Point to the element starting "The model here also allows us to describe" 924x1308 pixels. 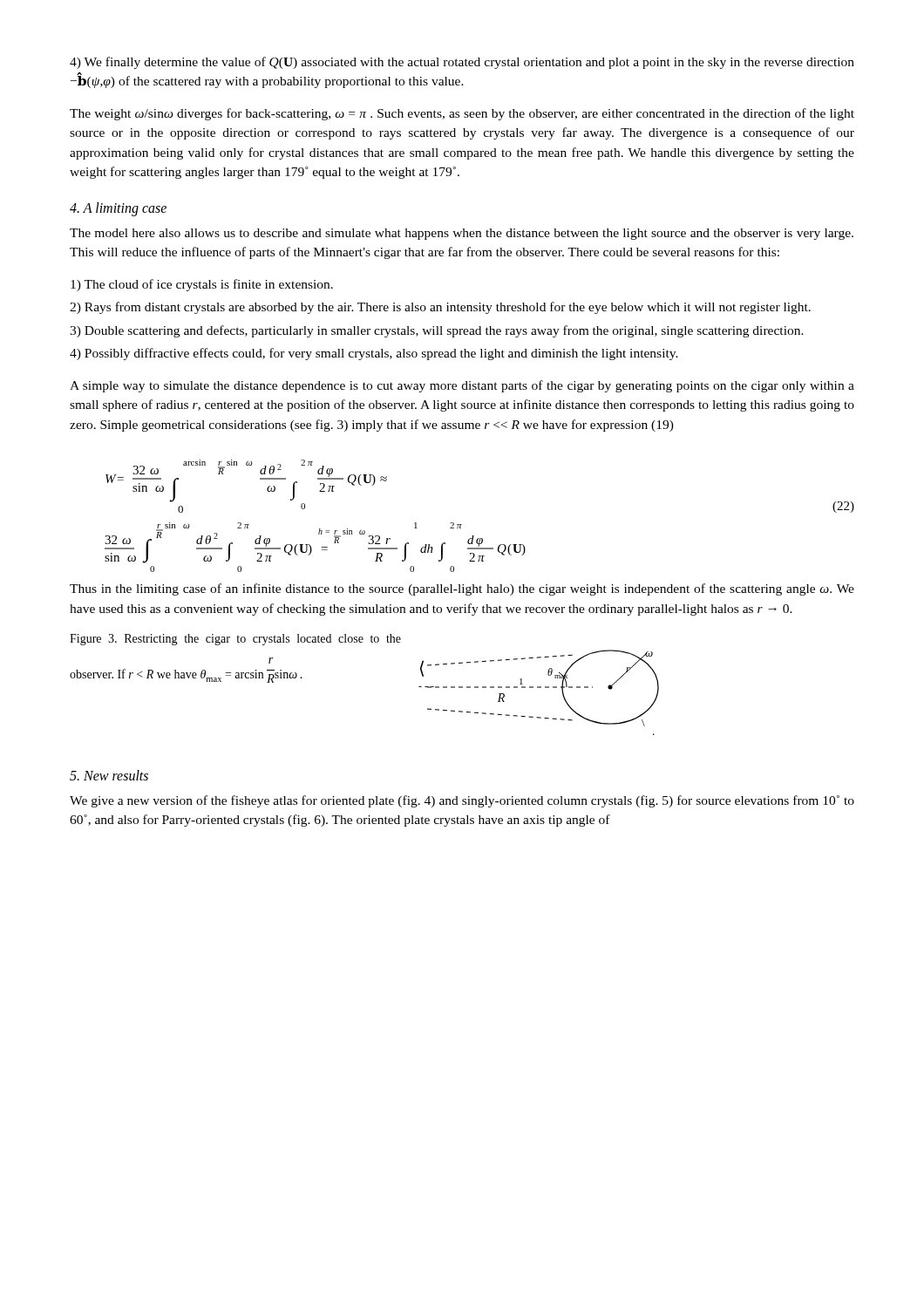[x=462, y=243]
